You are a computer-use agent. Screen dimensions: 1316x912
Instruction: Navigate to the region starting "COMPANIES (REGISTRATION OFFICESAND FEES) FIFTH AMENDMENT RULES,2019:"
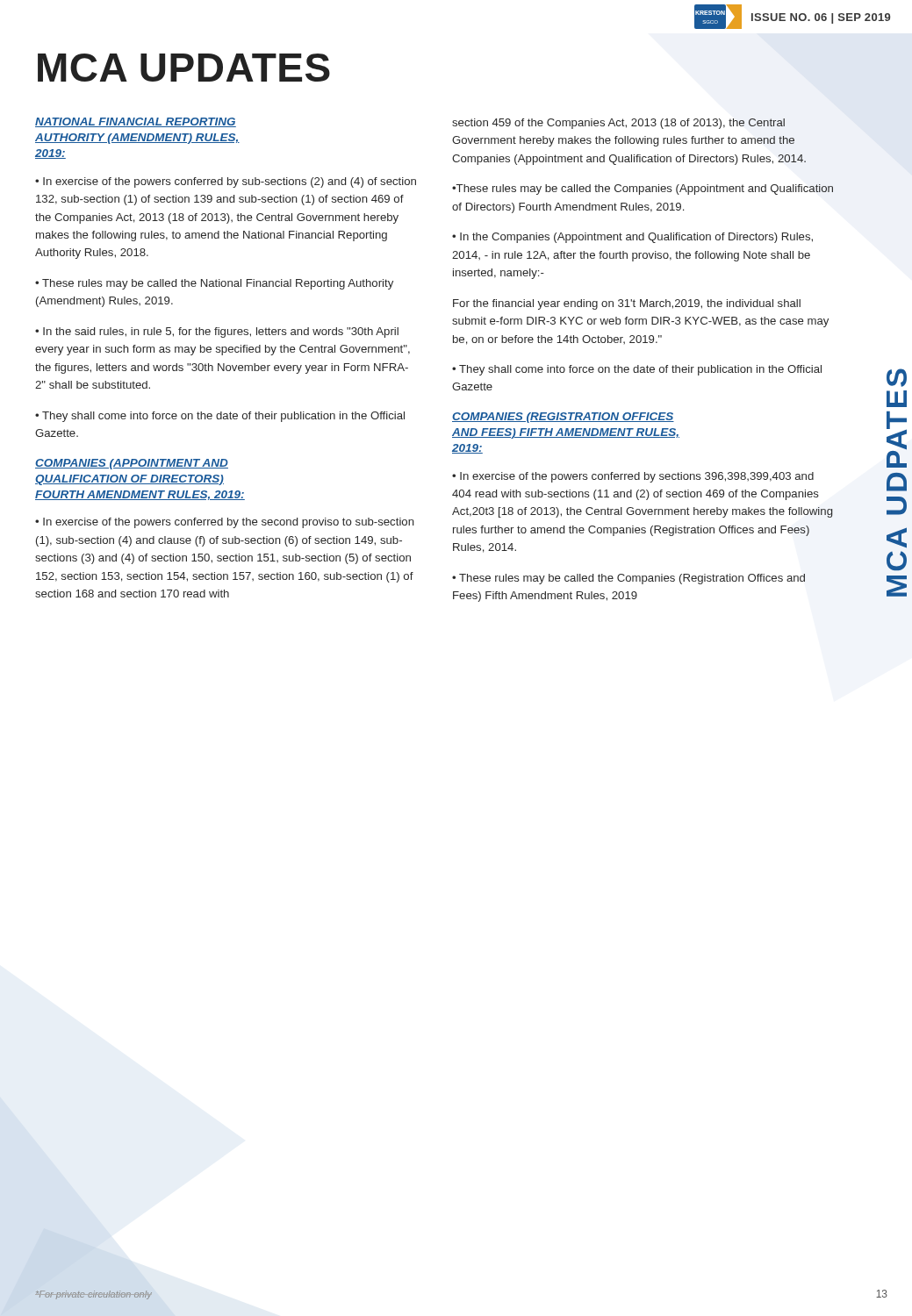[x=566, y=432]
